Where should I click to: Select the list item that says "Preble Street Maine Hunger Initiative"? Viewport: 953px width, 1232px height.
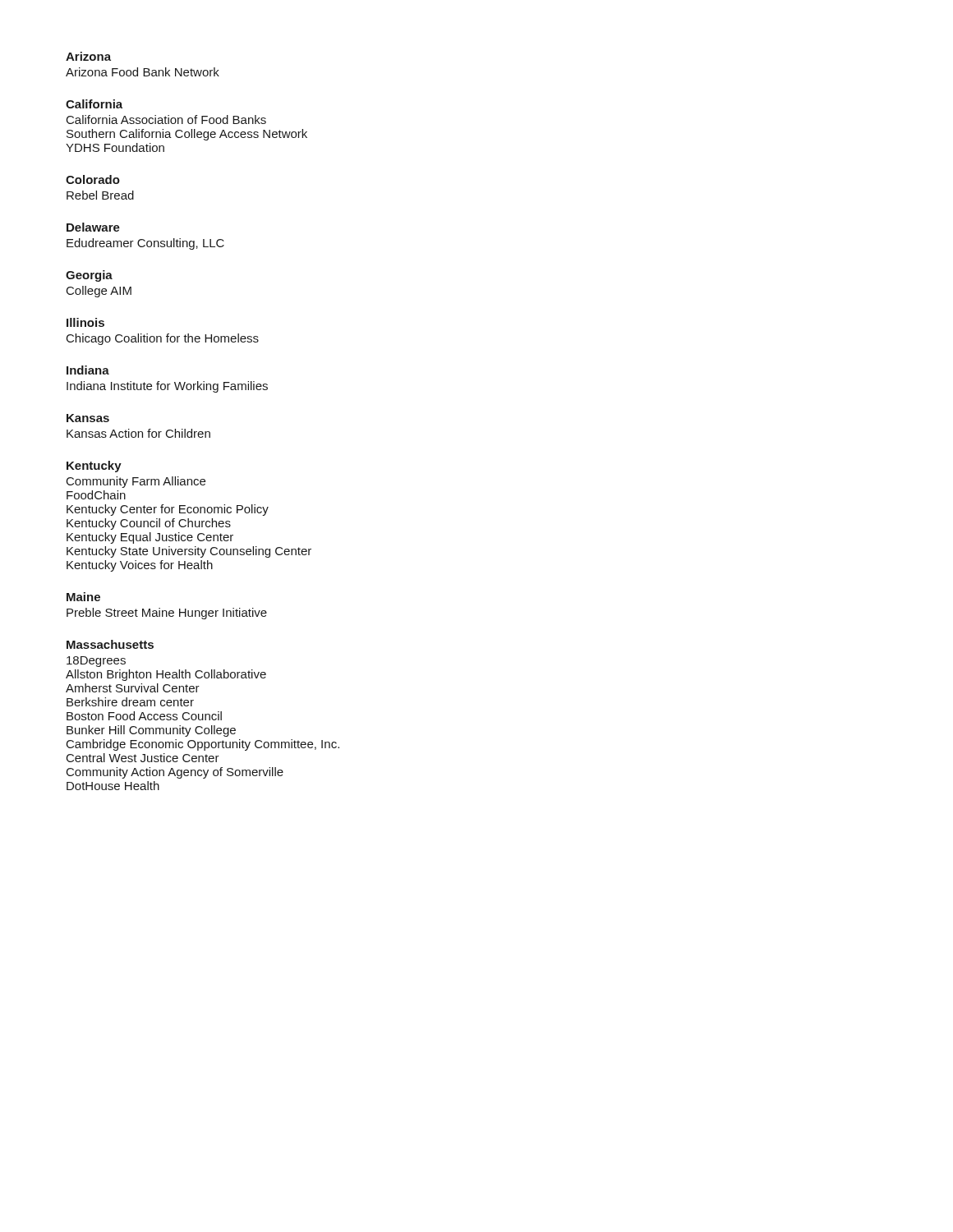click(x=166, y=612)
